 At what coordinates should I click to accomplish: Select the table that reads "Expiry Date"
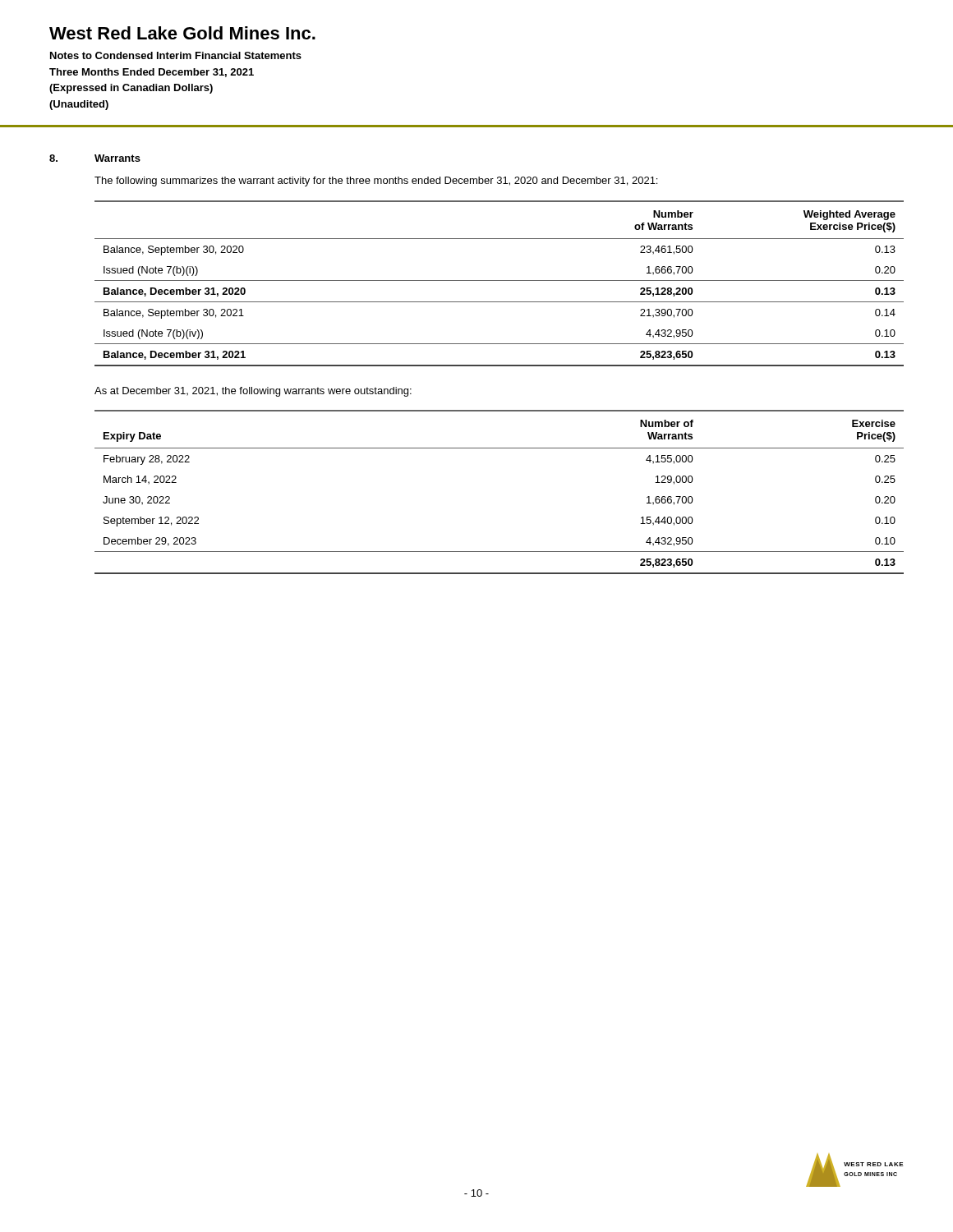point(499,492)
